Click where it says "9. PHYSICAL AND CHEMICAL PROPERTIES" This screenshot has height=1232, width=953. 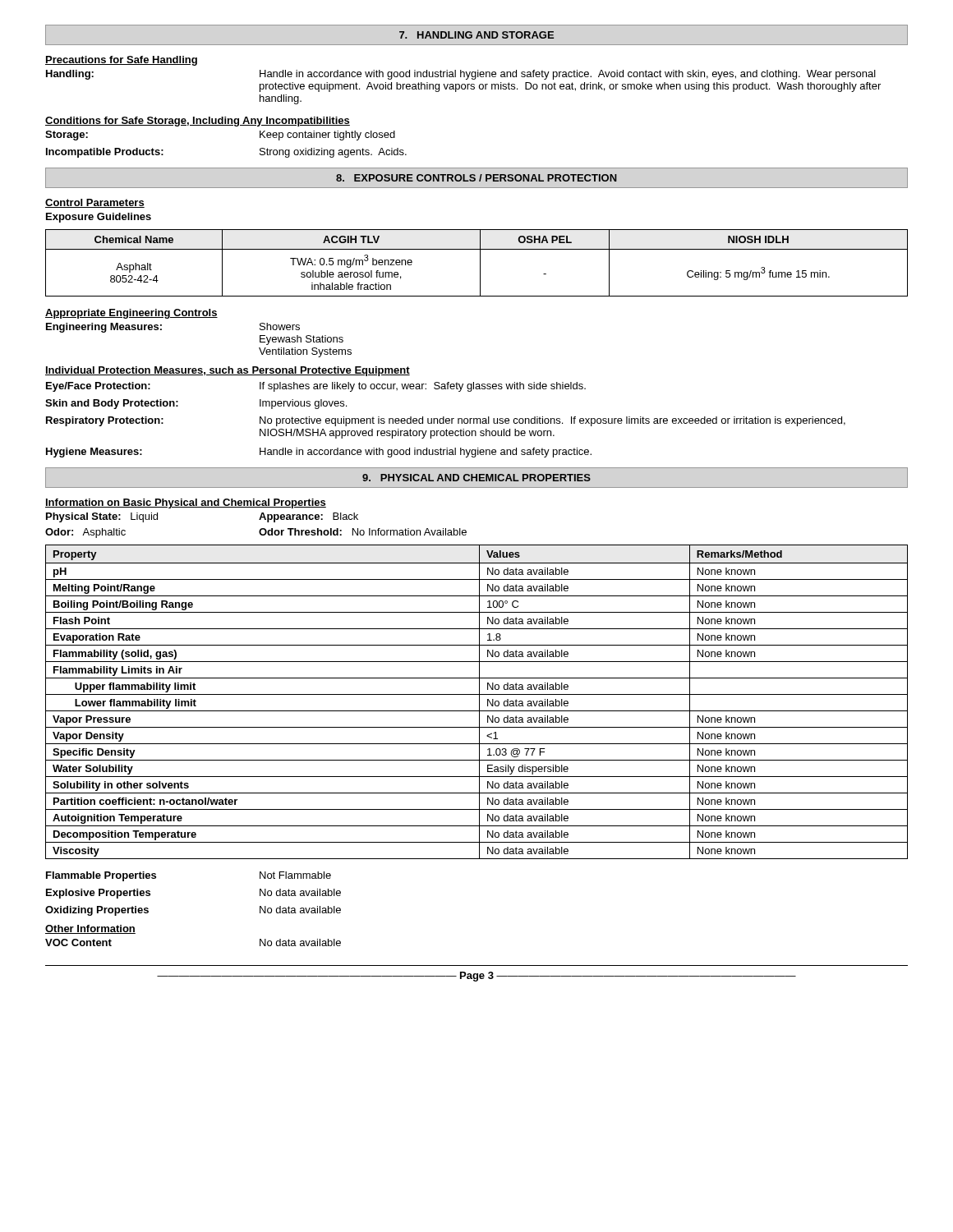[x=476, y=478]
